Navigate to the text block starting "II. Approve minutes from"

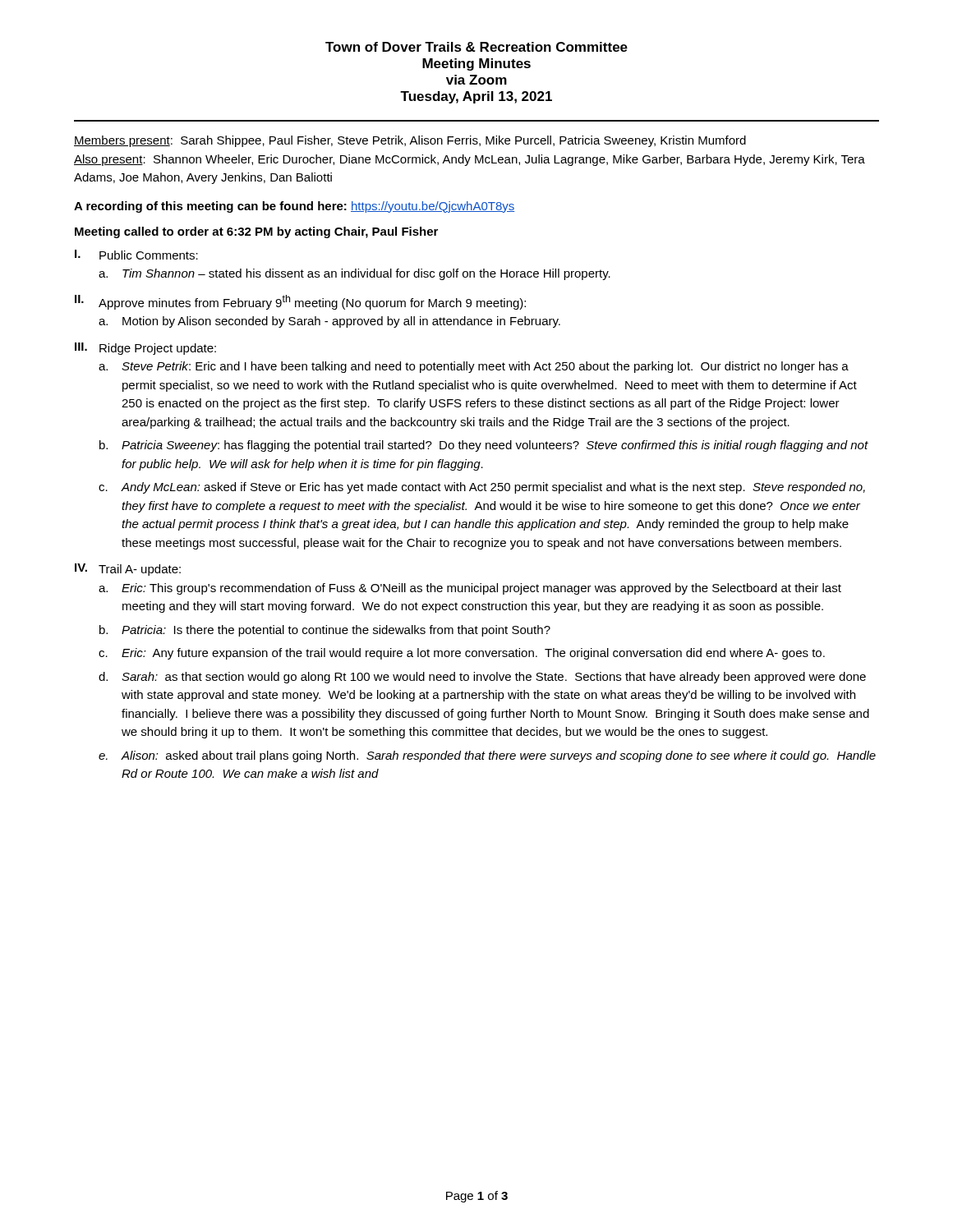click(x=476, y=313)
